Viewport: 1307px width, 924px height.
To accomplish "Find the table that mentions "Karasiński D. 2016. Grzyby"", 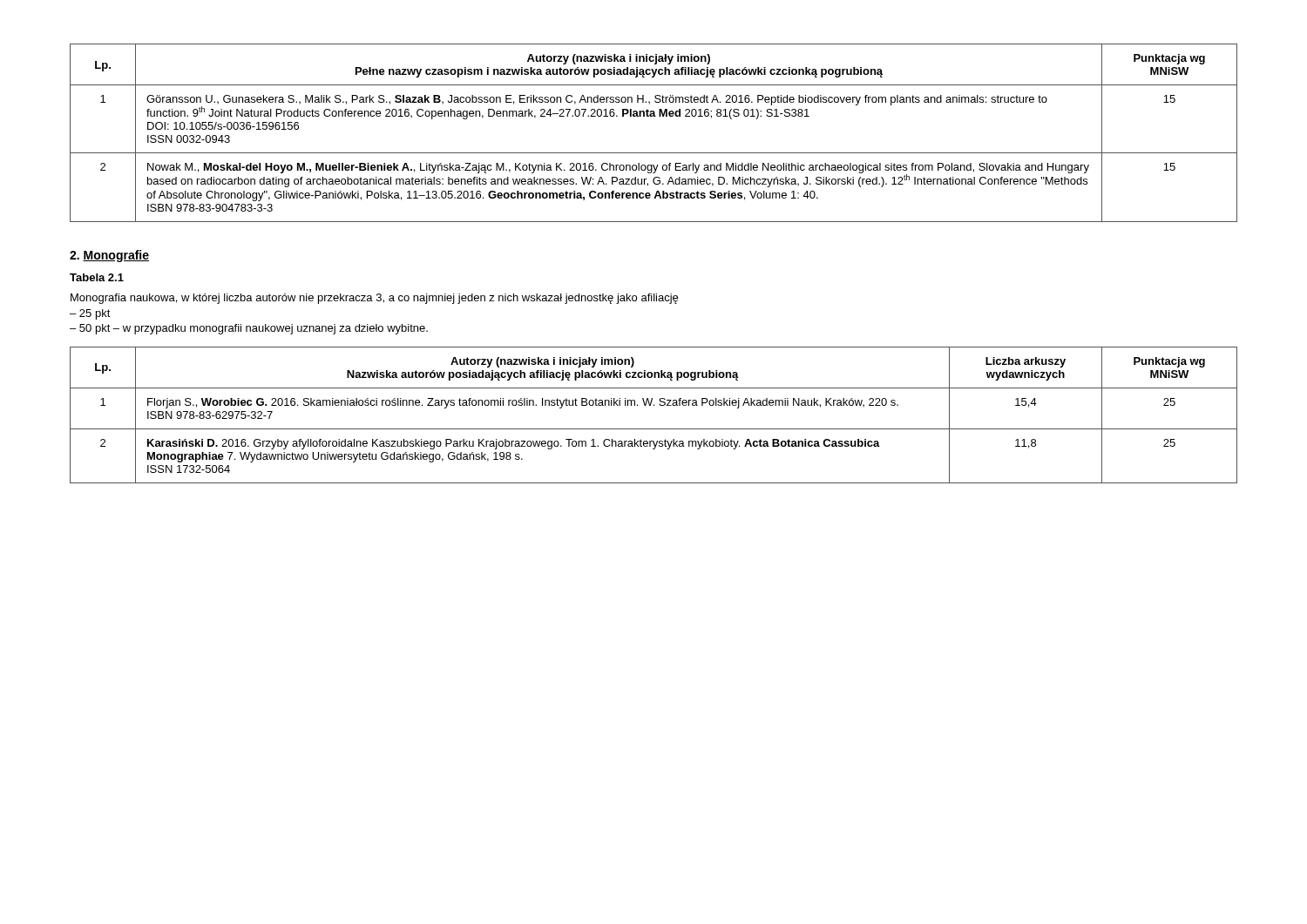I will [654, 415].
